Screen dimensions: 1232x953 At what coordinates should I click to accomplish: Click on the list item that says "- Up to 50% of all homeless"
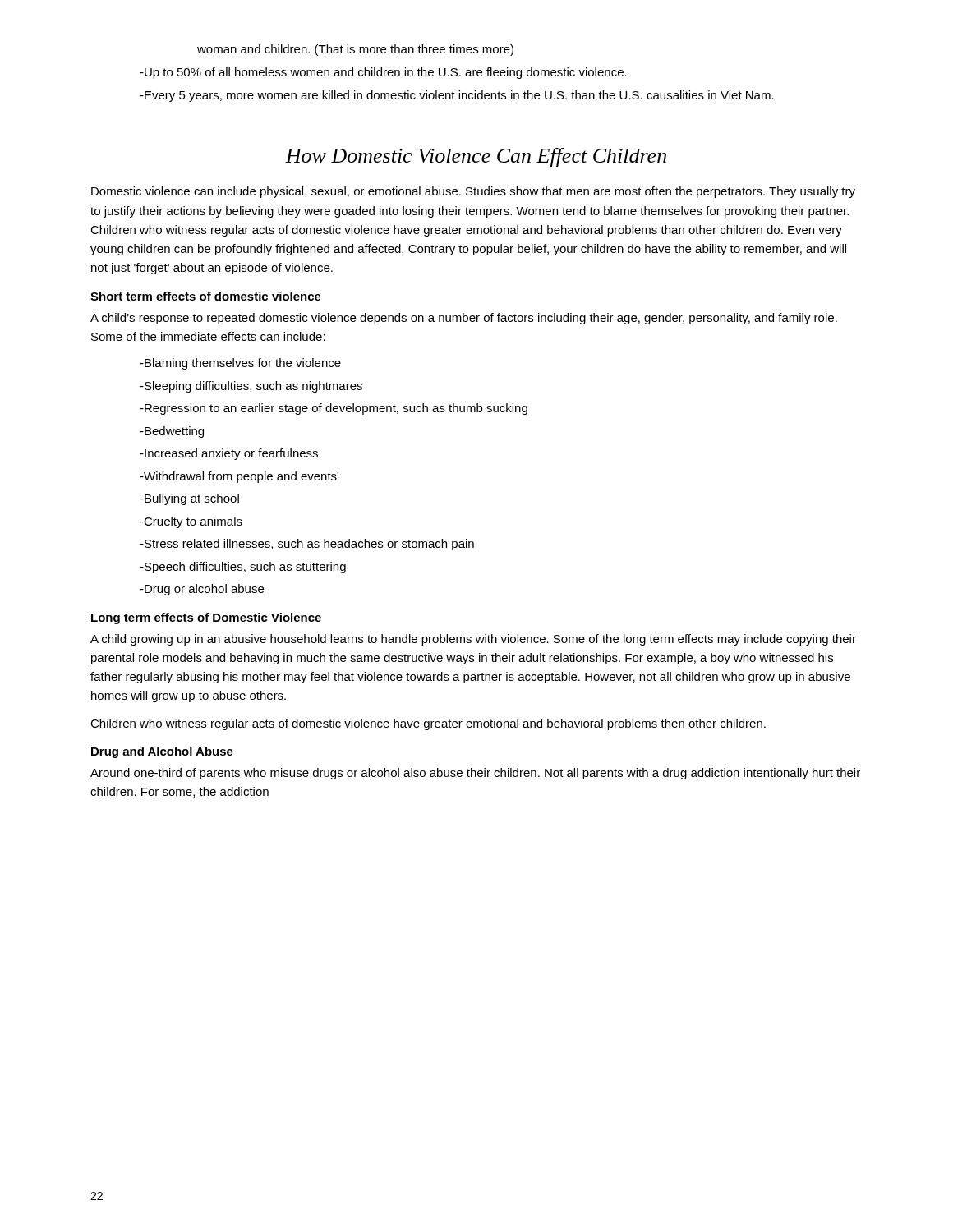tap(476, 73)
